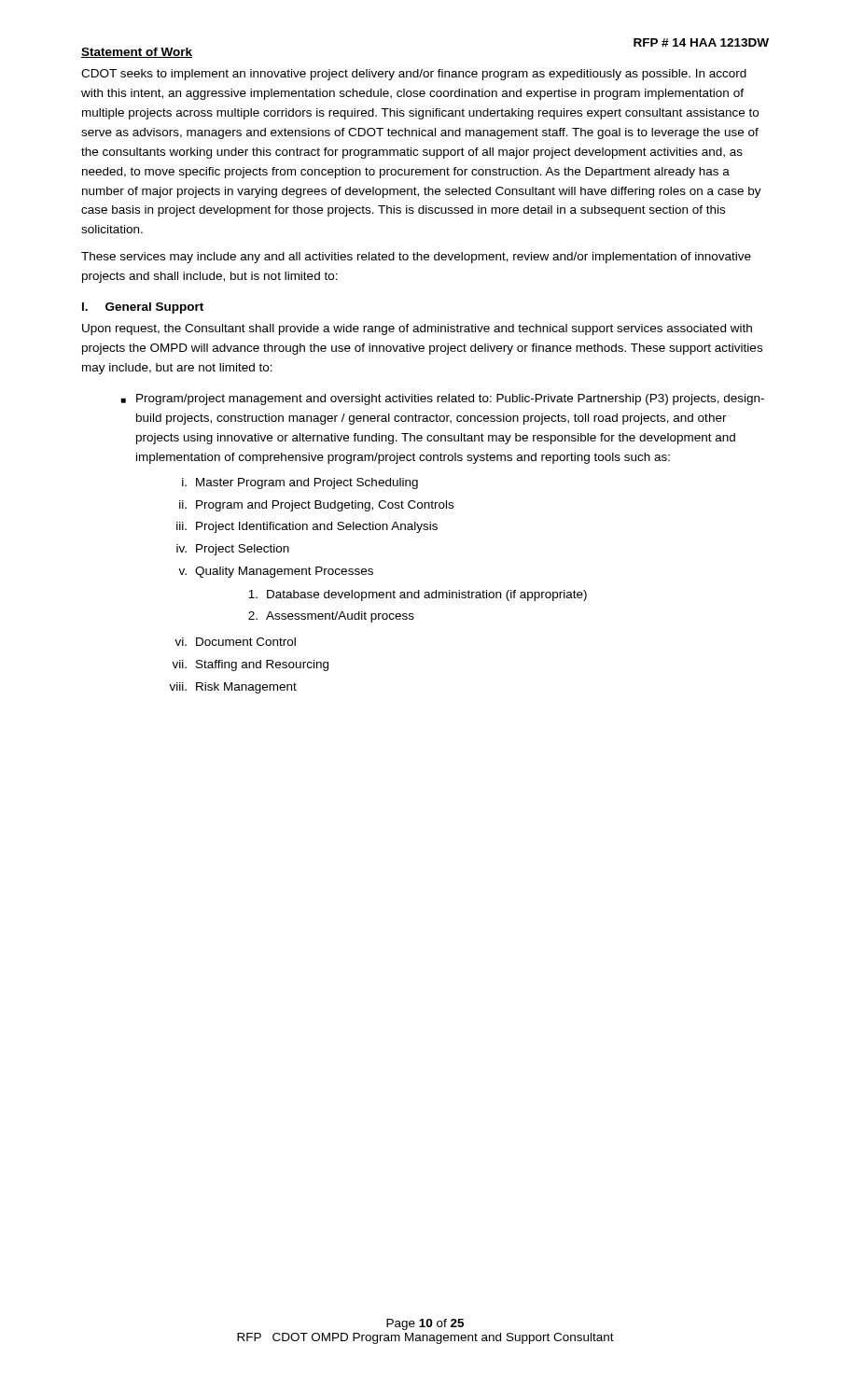Find the text starting "Database development and administration (if appropriate)"
Screen dimensions: 1400x850
click(x=408, y=595)
